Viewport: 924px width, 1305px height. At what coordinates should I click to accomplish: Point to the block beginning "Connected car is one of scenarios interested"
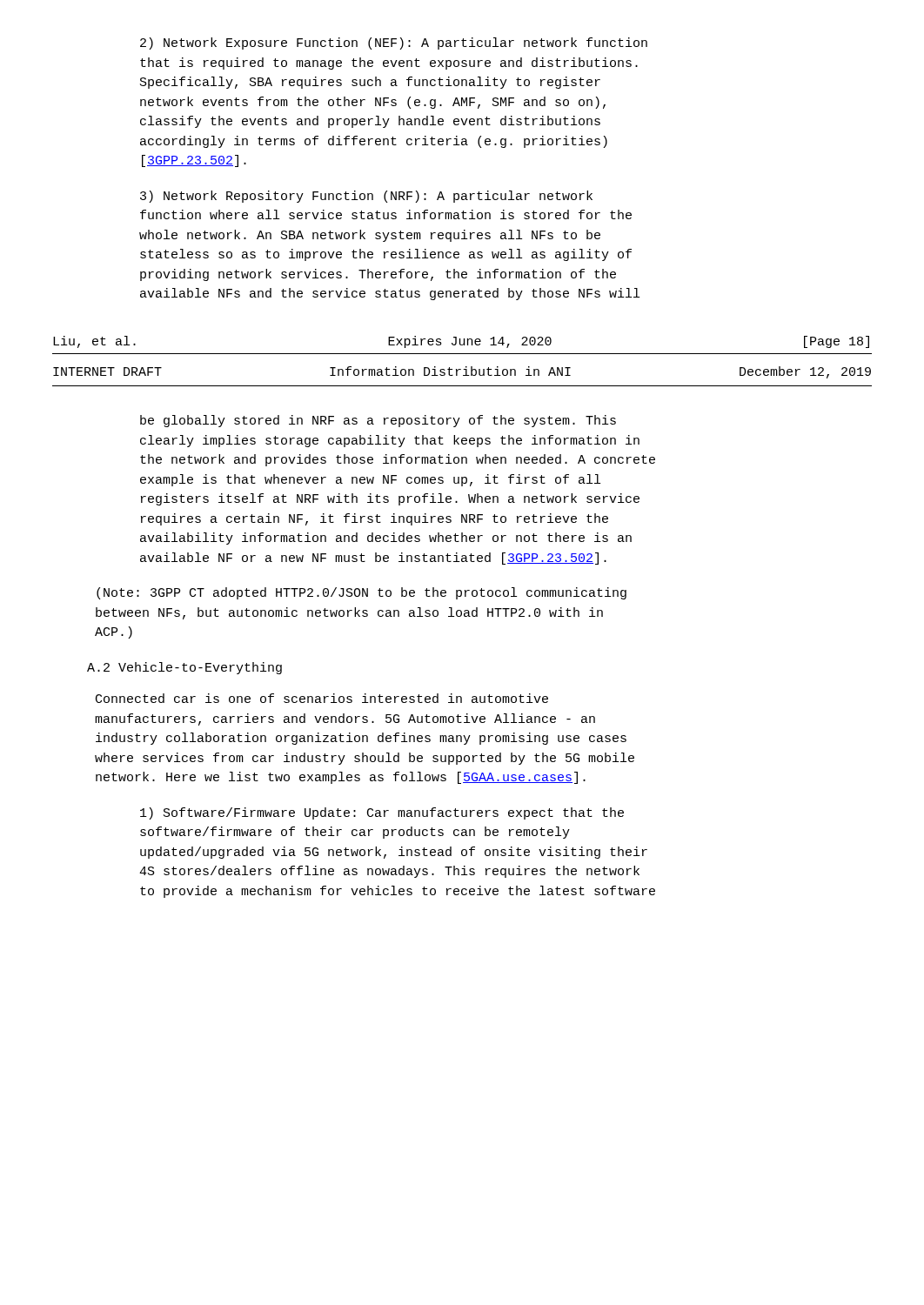click(361, 739)
